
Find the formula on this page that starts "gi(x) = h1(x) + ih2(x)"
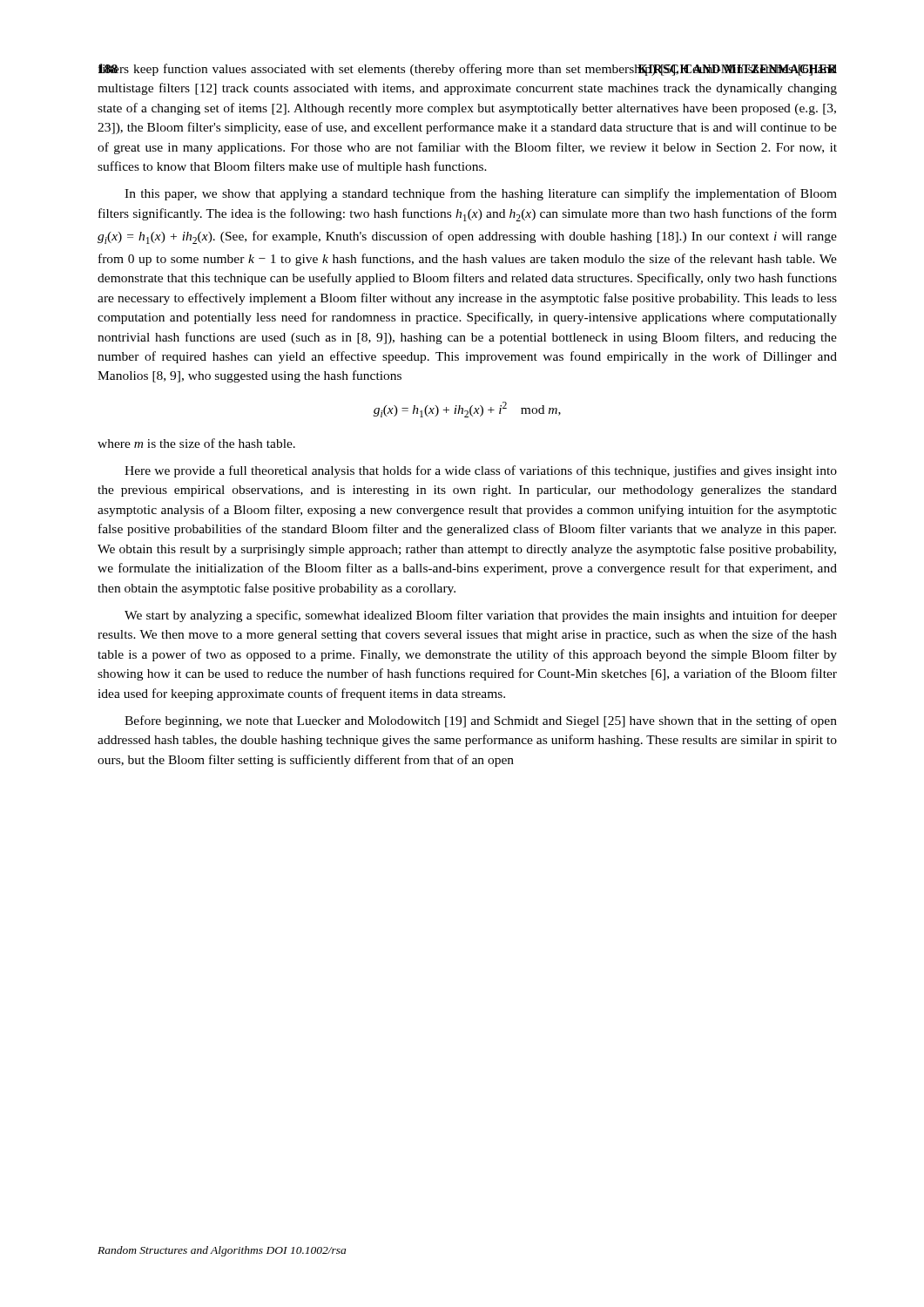coord(467,410)
